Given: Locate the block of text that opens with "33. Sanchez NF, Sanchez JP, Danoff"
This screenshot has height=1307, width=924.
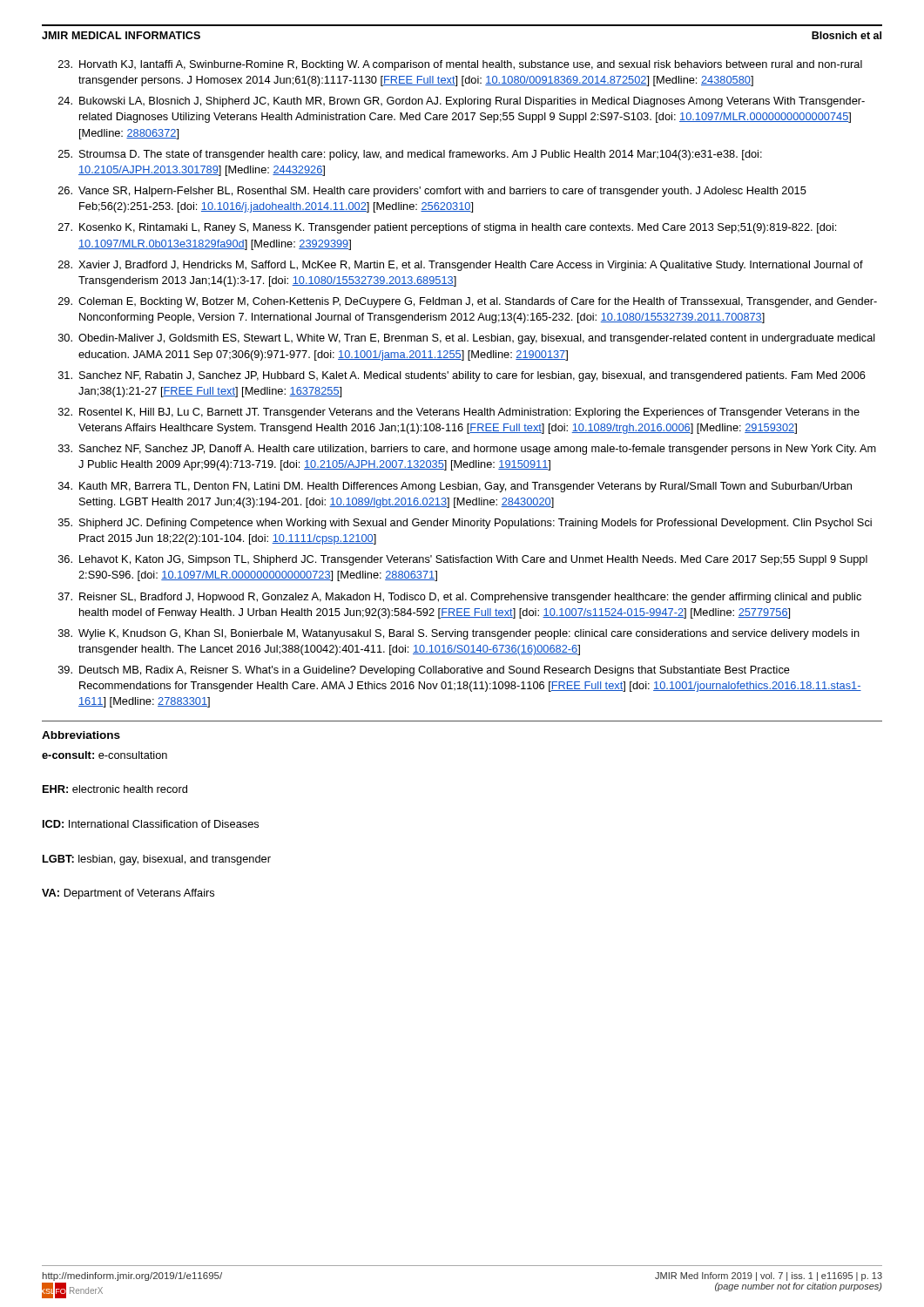Looking at the screenshot, I should click(462, 457).
